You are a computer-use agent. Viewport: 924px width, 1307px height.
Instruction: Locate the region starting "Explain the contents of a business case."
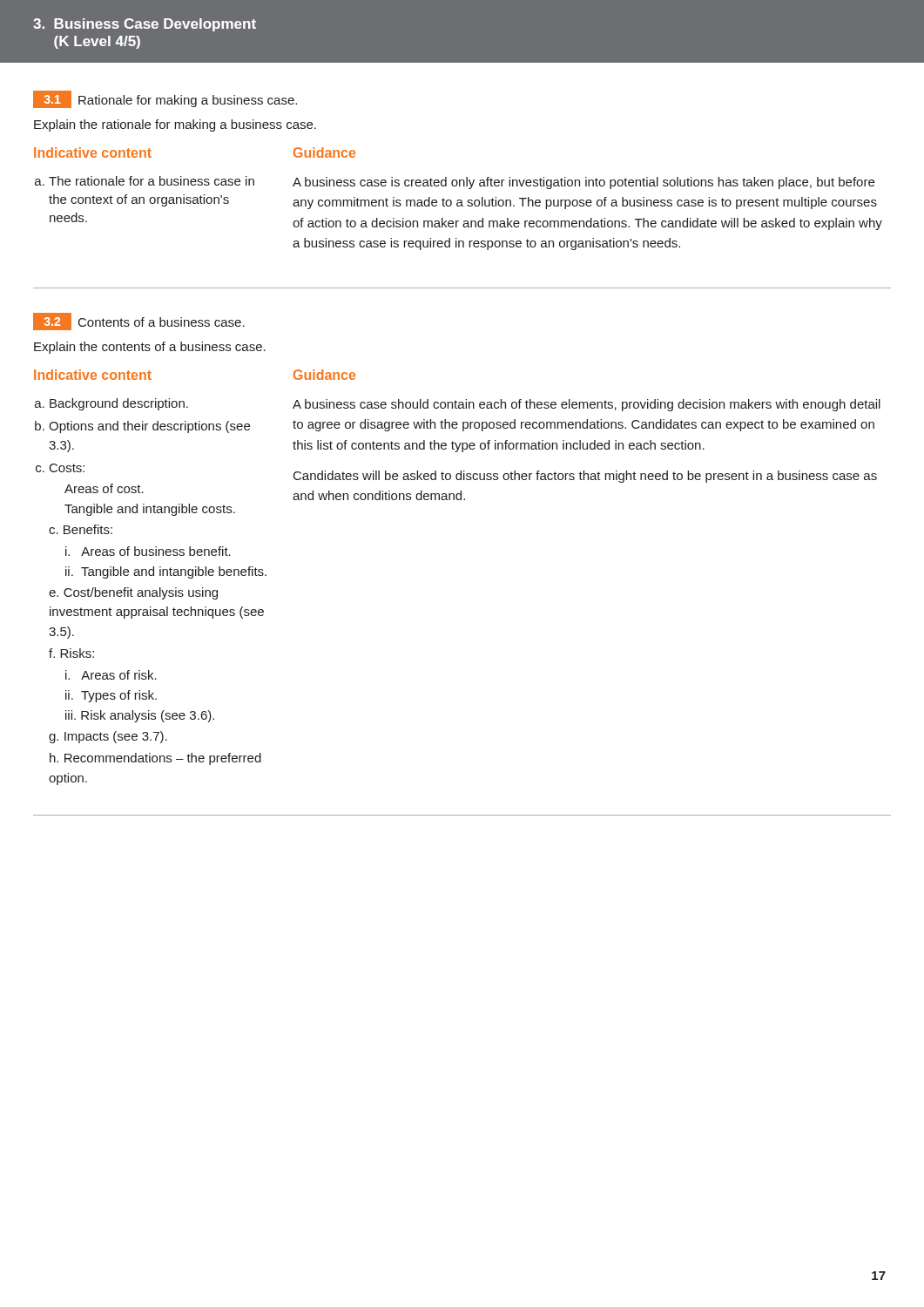click(150, 346)
